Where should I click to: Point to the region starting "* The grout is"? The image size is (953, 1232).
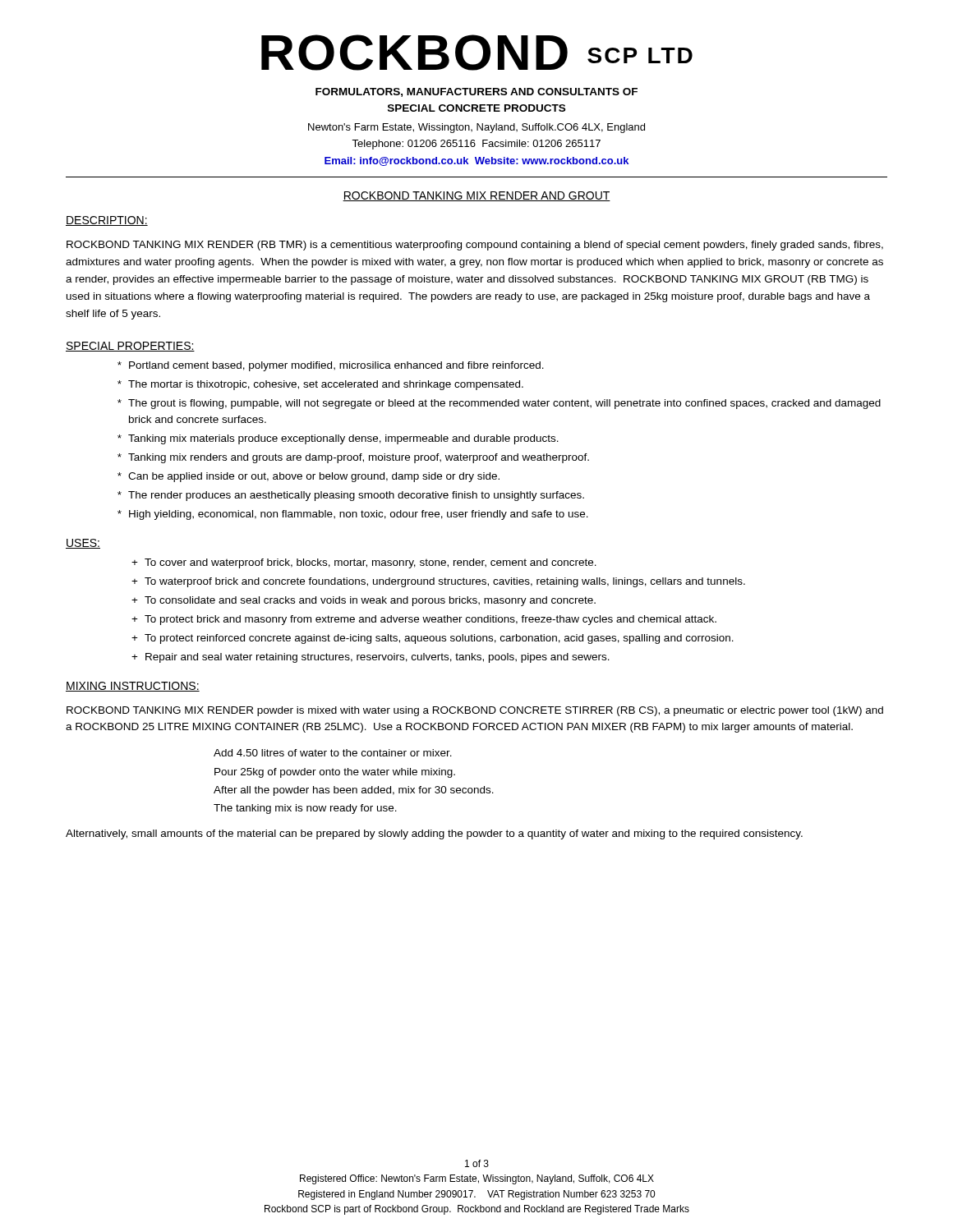(x=476, y=412)
